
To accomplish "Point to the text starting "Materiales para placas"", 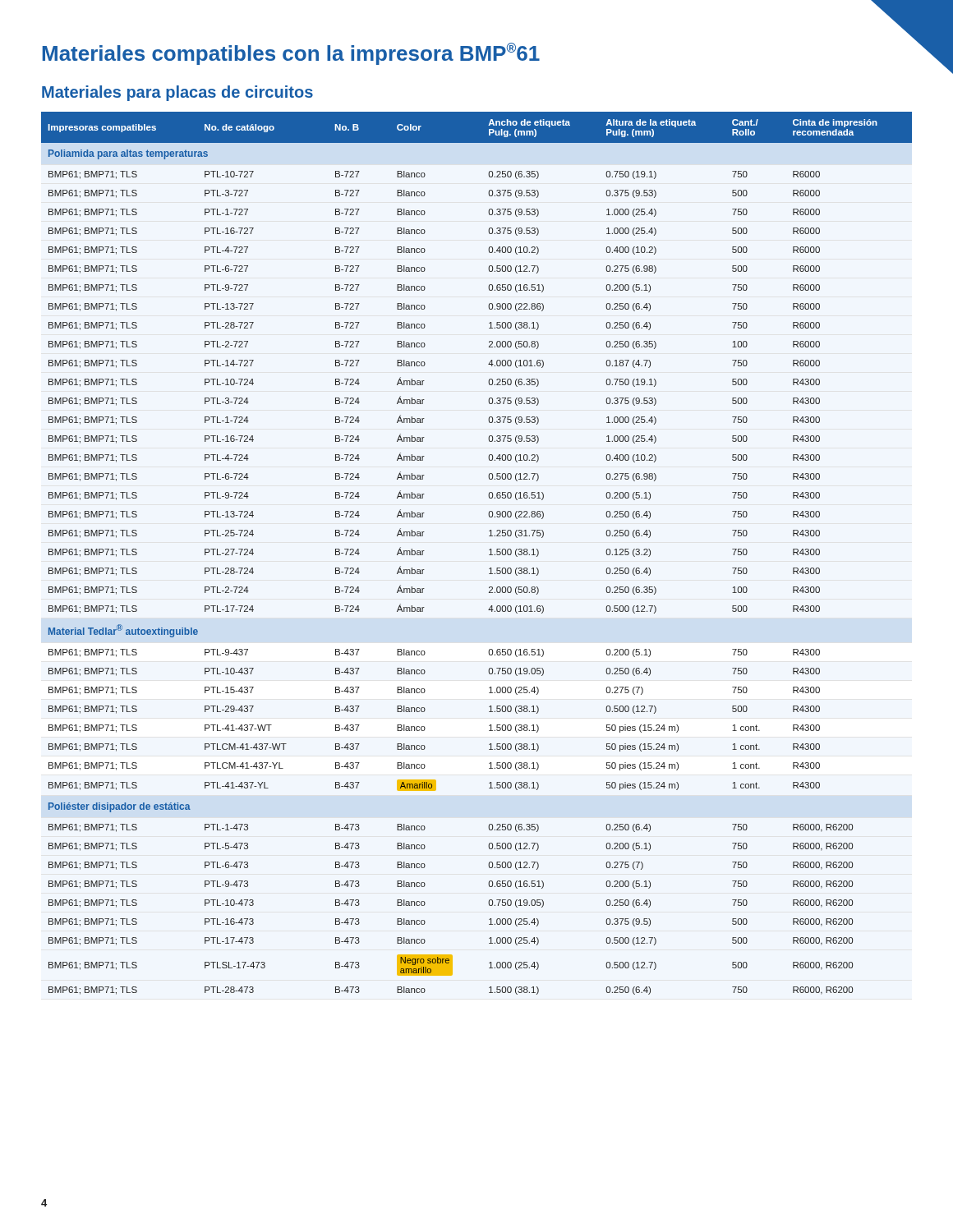I will 177,93.
